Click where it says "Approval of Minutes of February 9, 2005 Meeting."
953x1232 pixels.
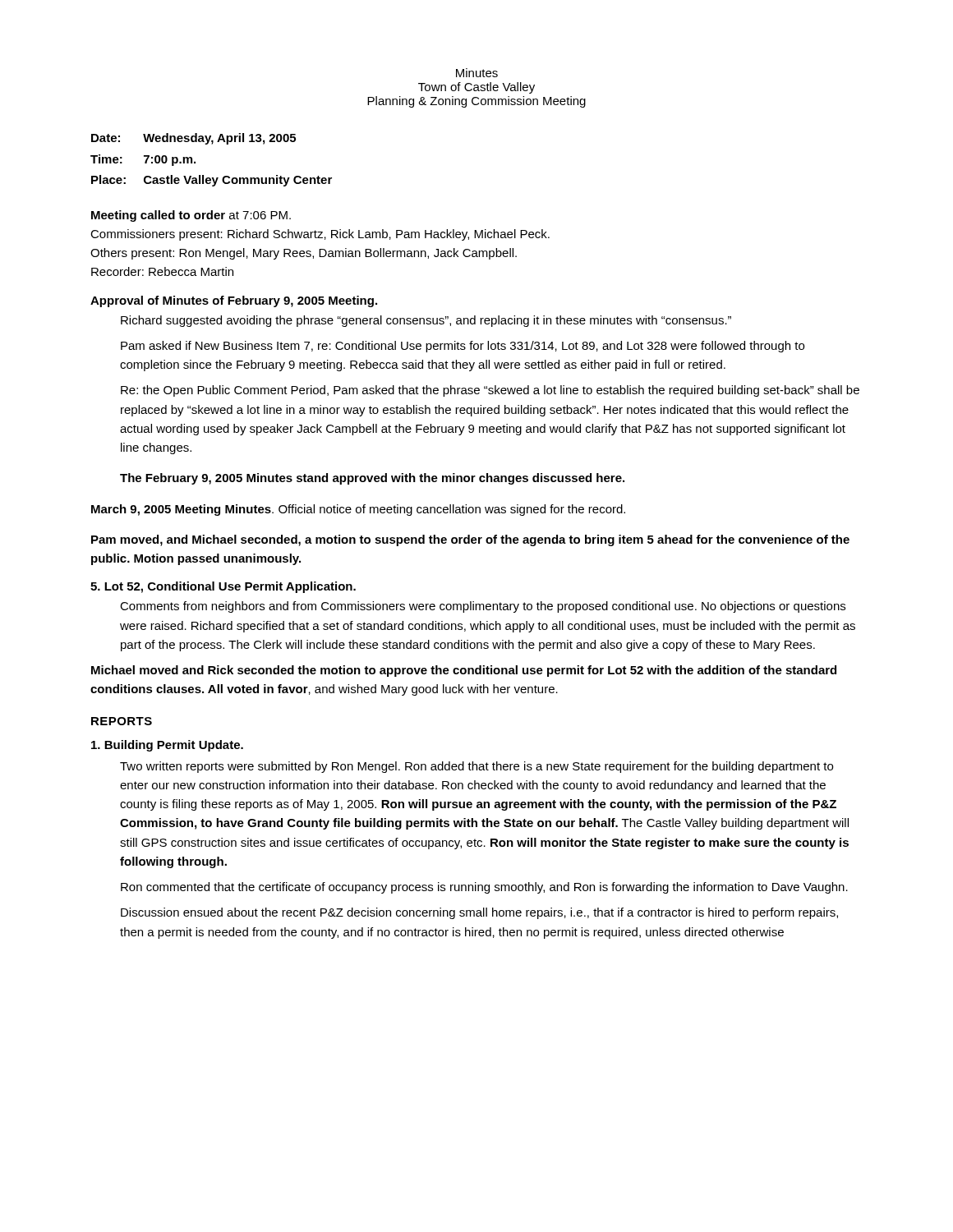(x=234, y=300)
